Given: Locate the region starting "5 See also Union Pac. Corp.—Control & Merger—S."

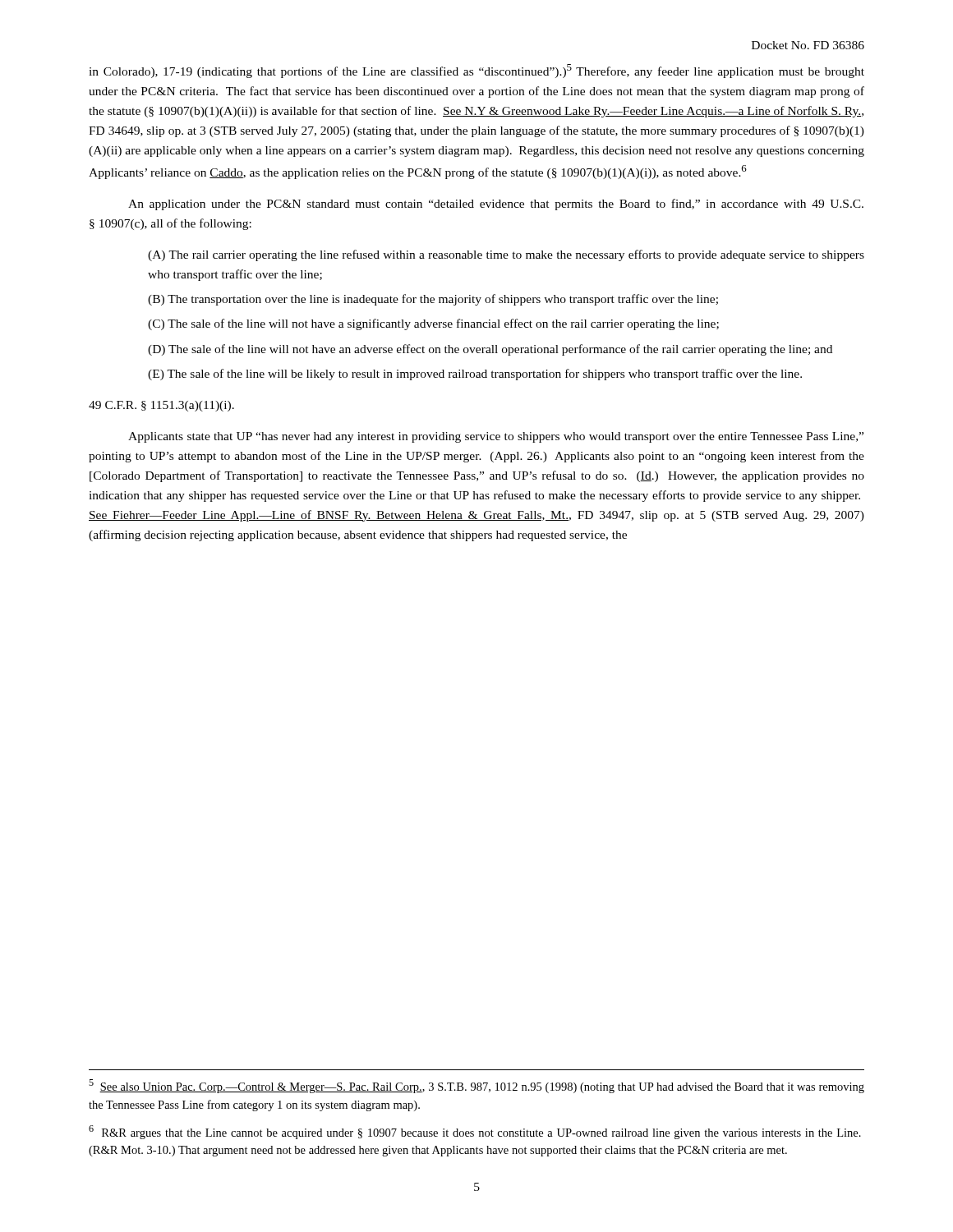Looking at the screenshot, I should [476, 1094].
